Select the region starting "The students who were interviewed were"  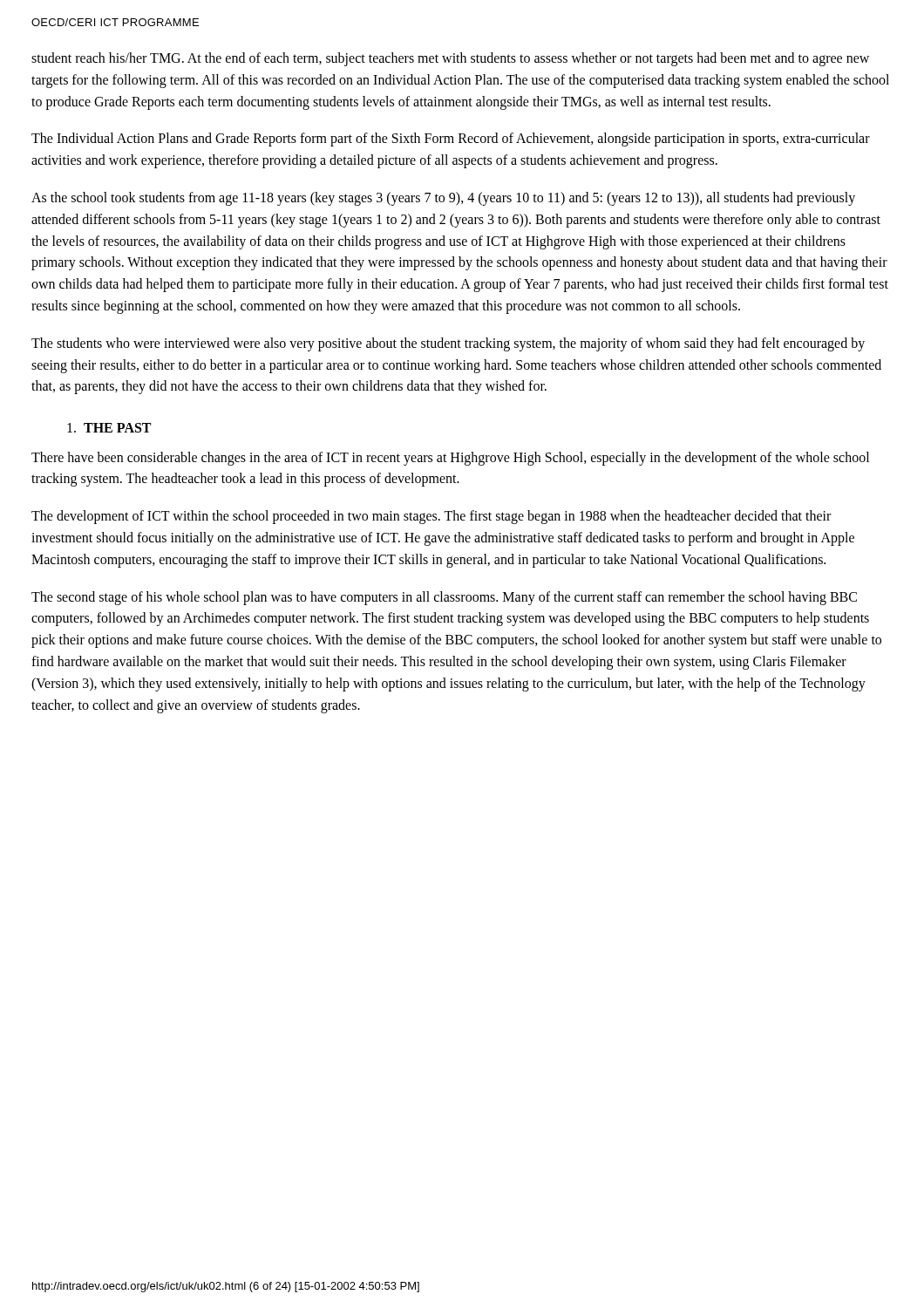[x=456, y=365]
